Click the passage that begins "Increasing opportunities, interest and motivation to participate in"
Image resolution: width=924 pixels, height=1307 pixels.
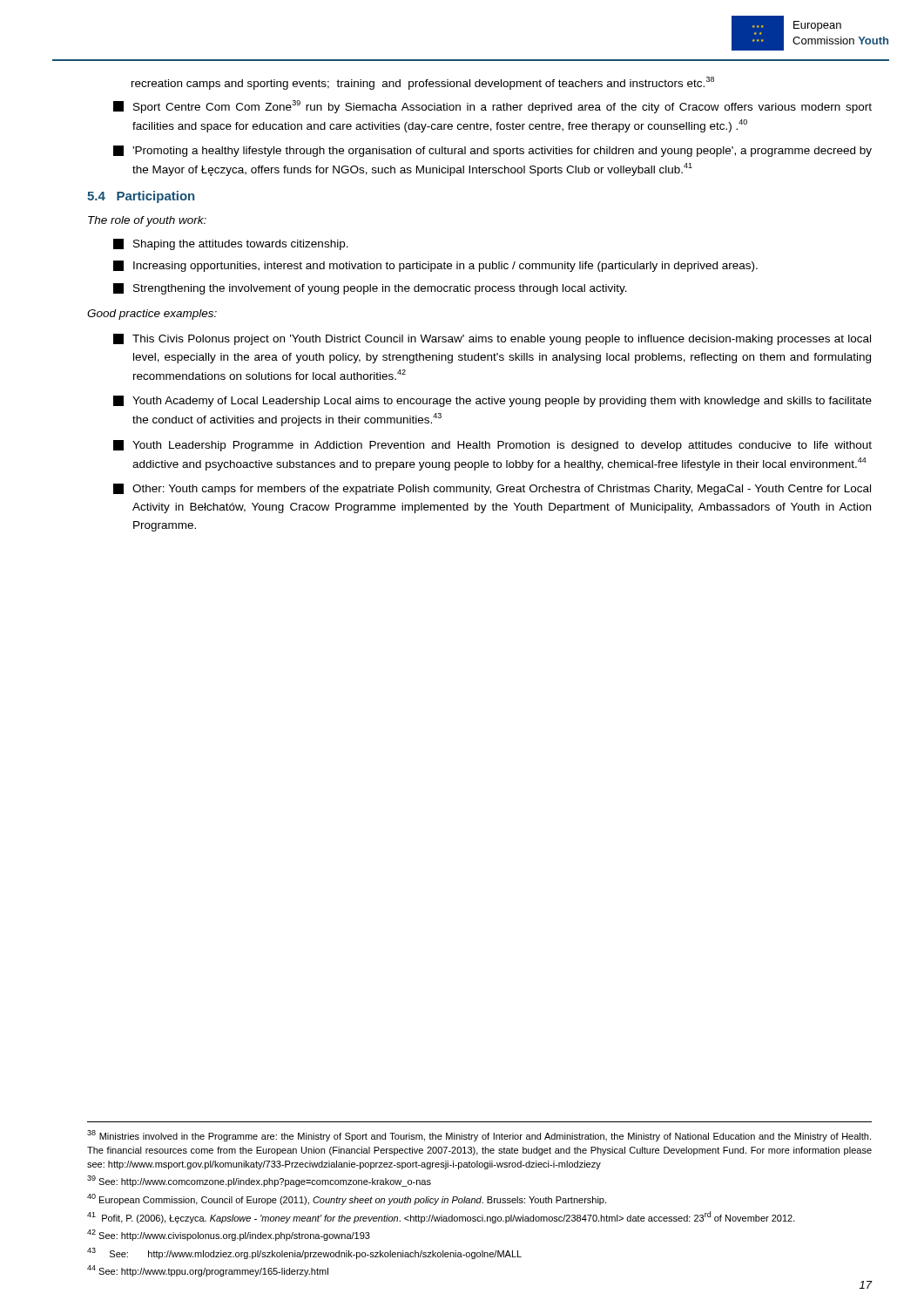pyautogui.click(x=492, y=267)
